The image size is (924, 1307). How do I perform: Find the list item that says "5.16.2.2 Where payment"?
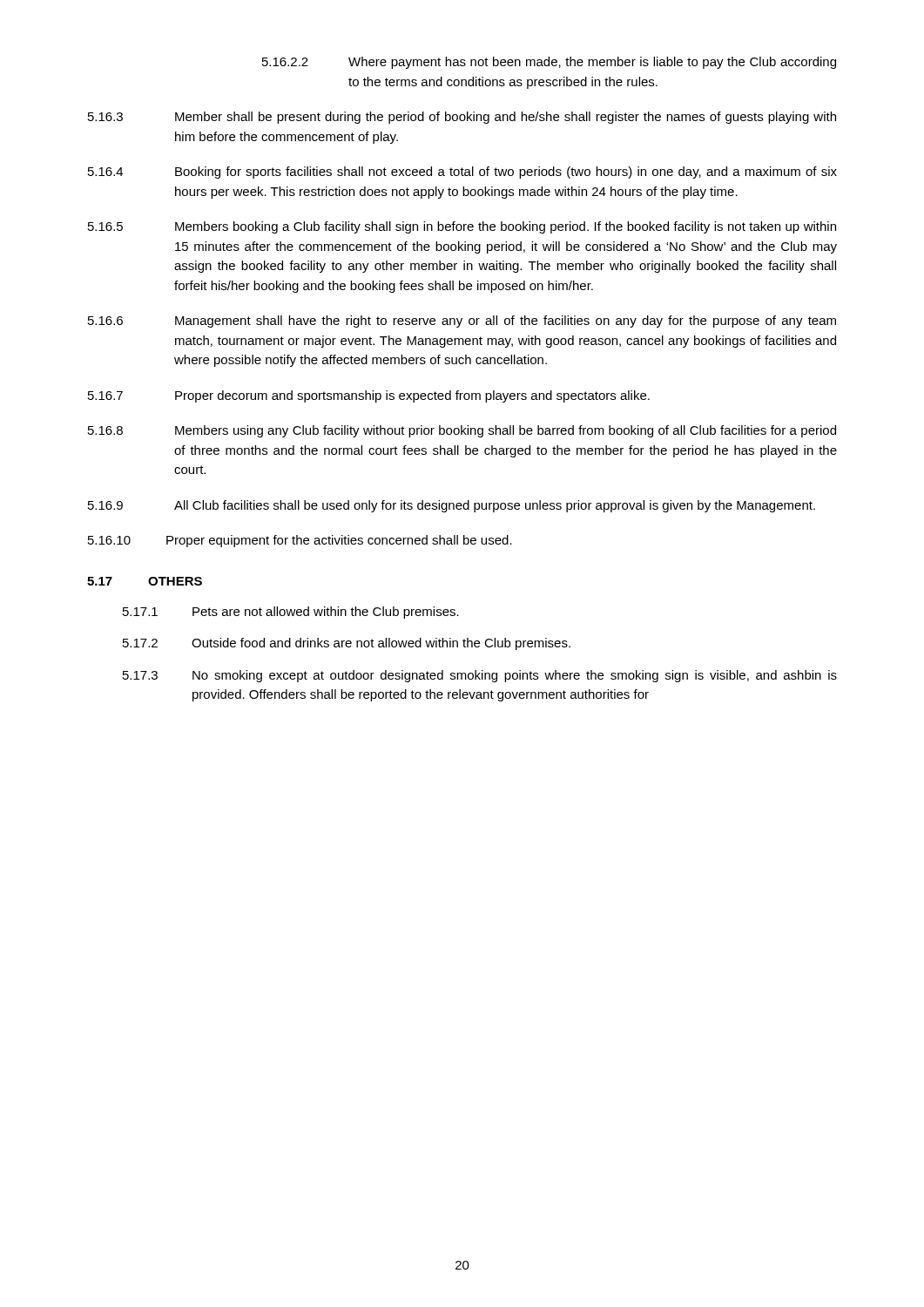tap(549, 72)
